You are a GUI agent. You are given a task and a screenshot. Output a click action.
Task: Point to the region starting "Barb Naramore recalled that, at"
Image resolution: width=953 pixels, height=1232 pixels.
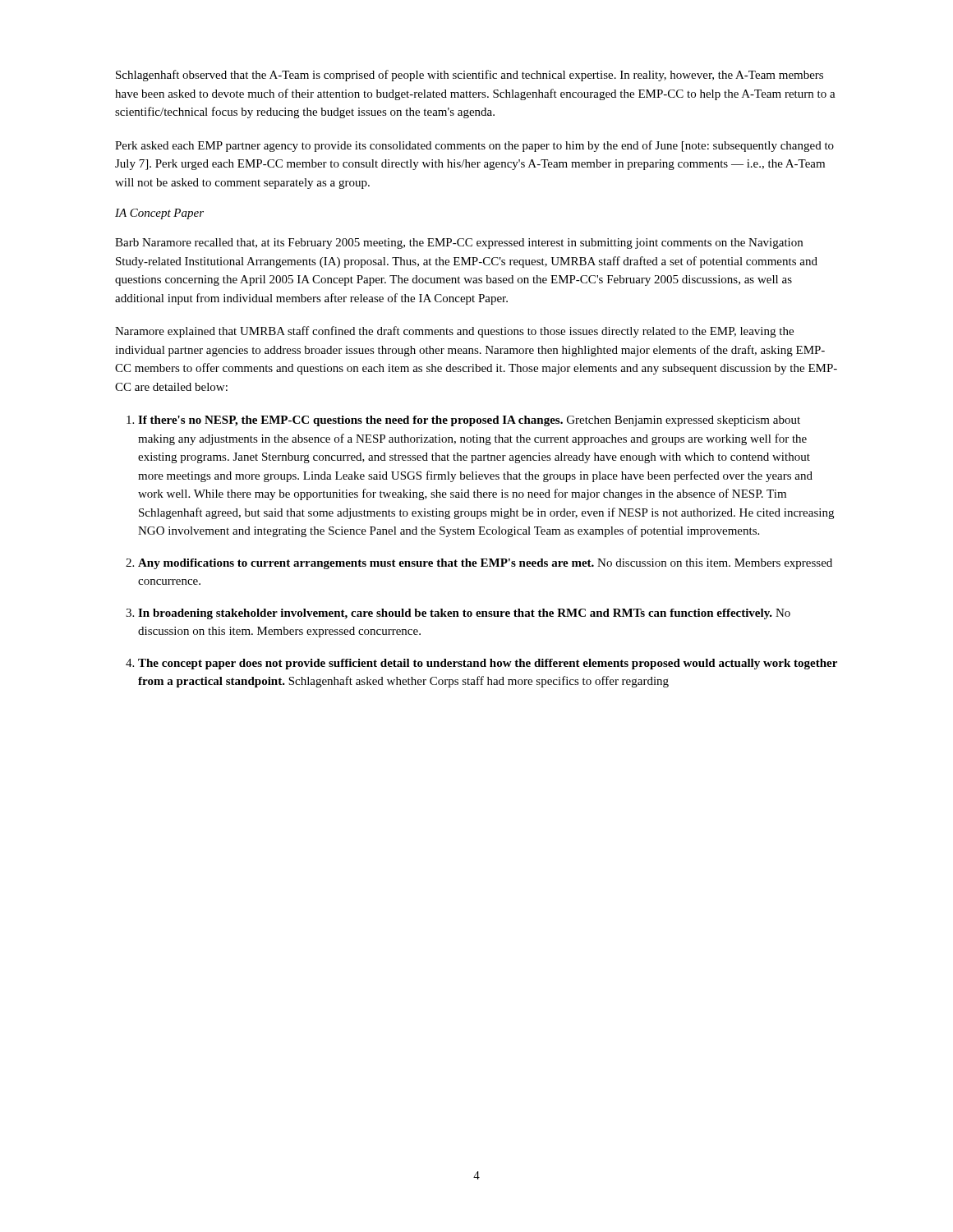(466, 270)
